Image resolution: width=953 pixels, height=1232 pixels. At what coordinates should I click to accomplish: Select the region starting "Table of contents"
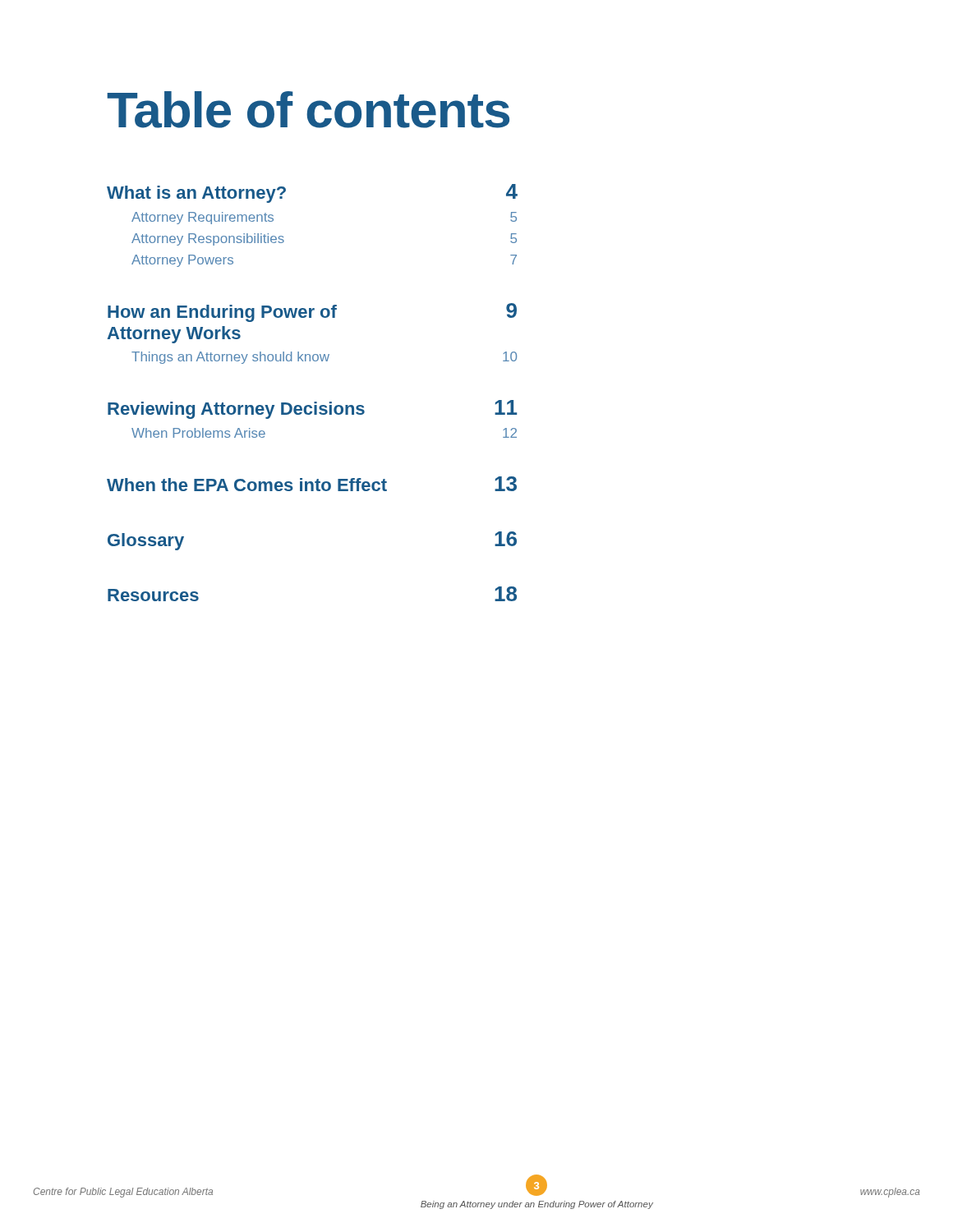point(312,110)
